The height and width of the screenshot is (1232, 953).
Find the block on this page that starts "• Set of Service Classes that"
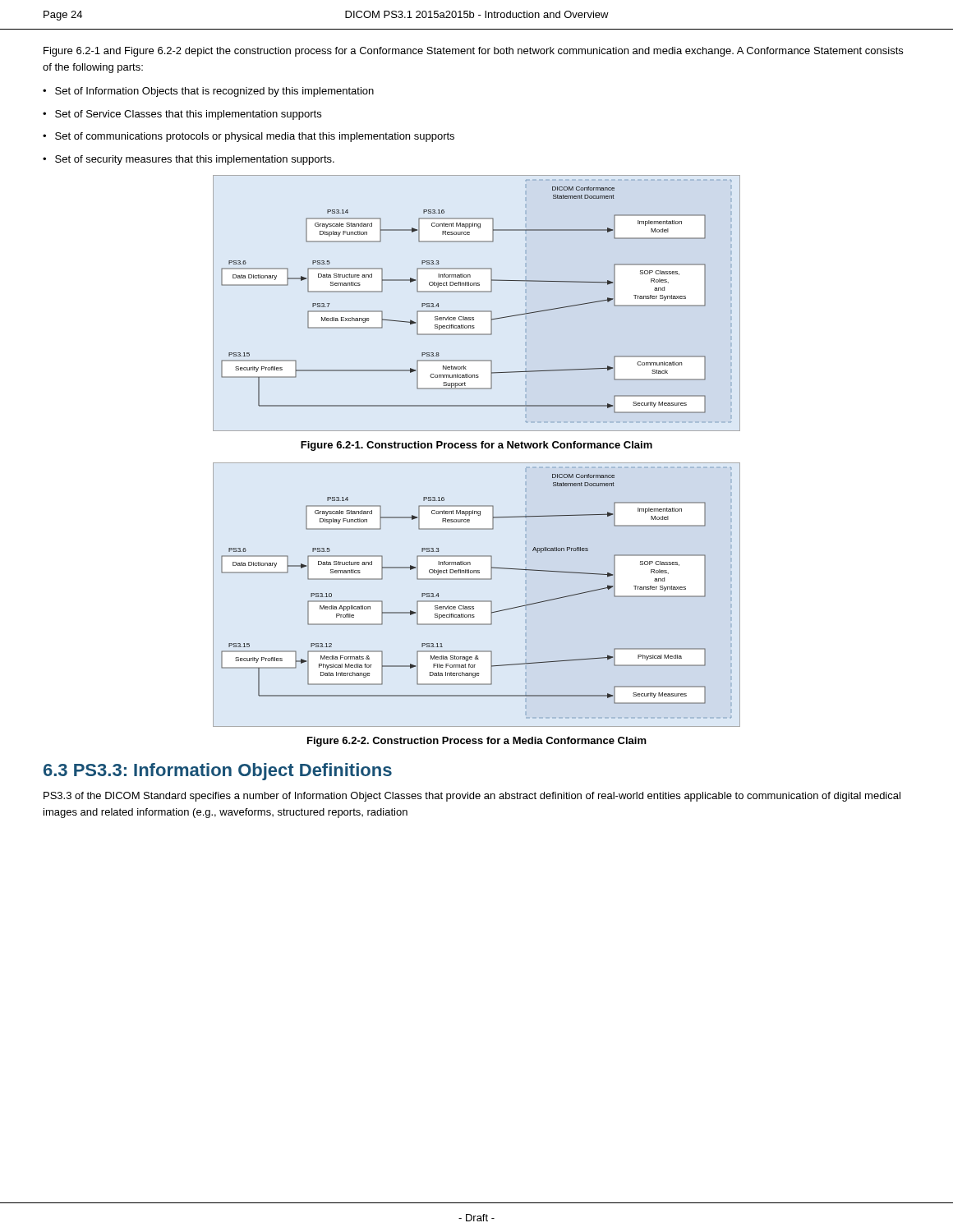182,114
